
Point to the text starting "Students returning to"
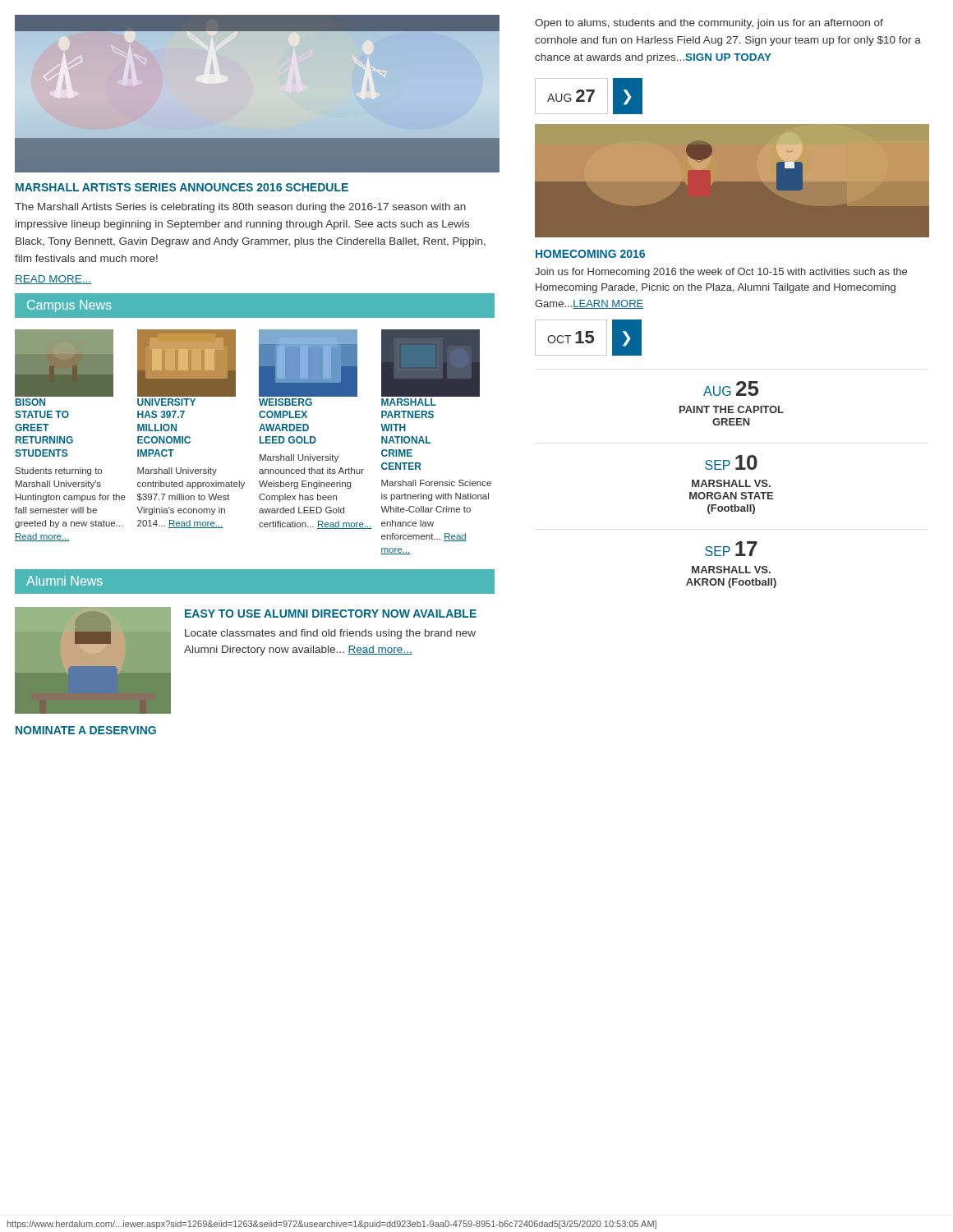(70, 503)
